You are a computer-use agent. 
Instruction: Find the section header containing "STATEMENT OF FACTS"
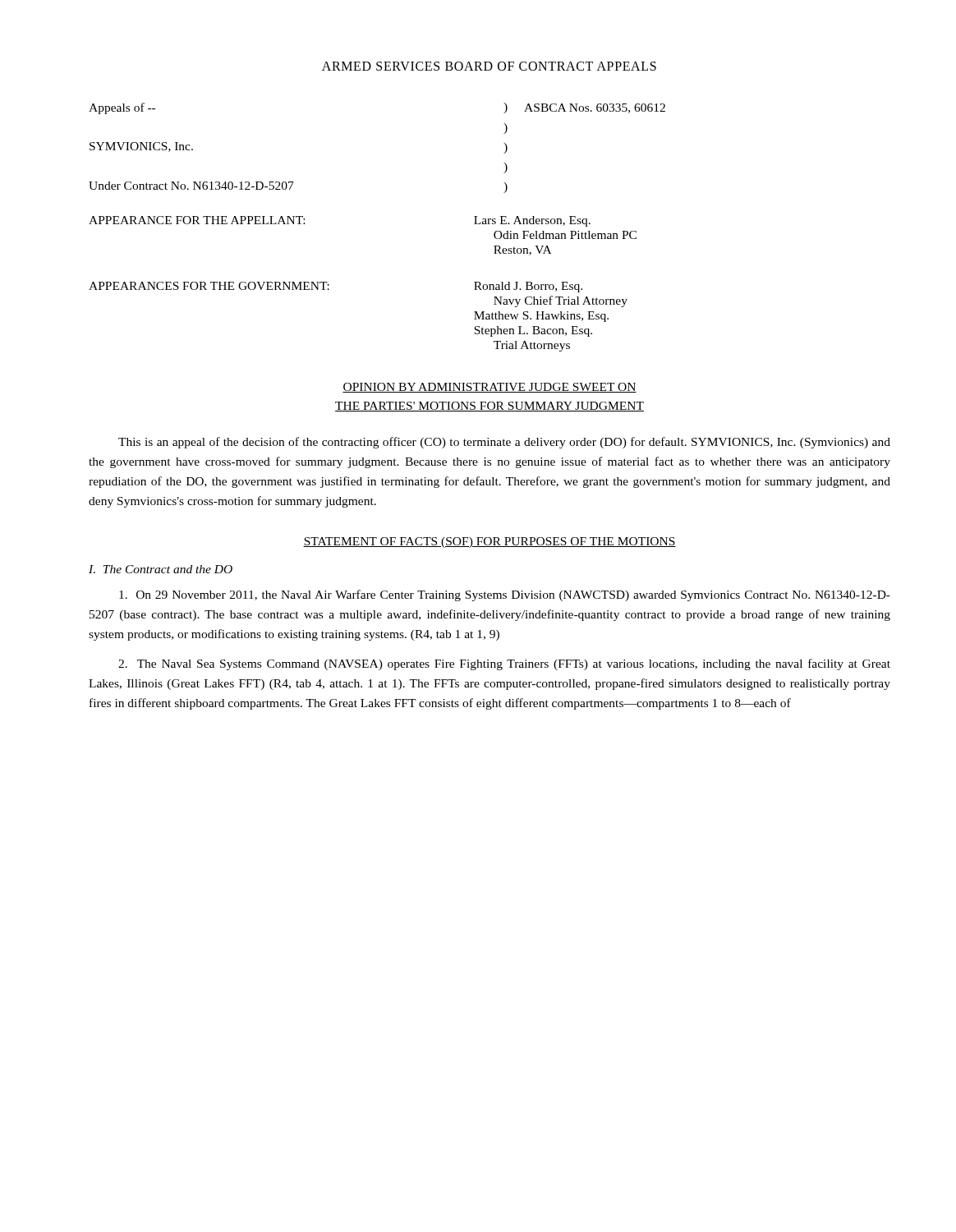[490, 540]
